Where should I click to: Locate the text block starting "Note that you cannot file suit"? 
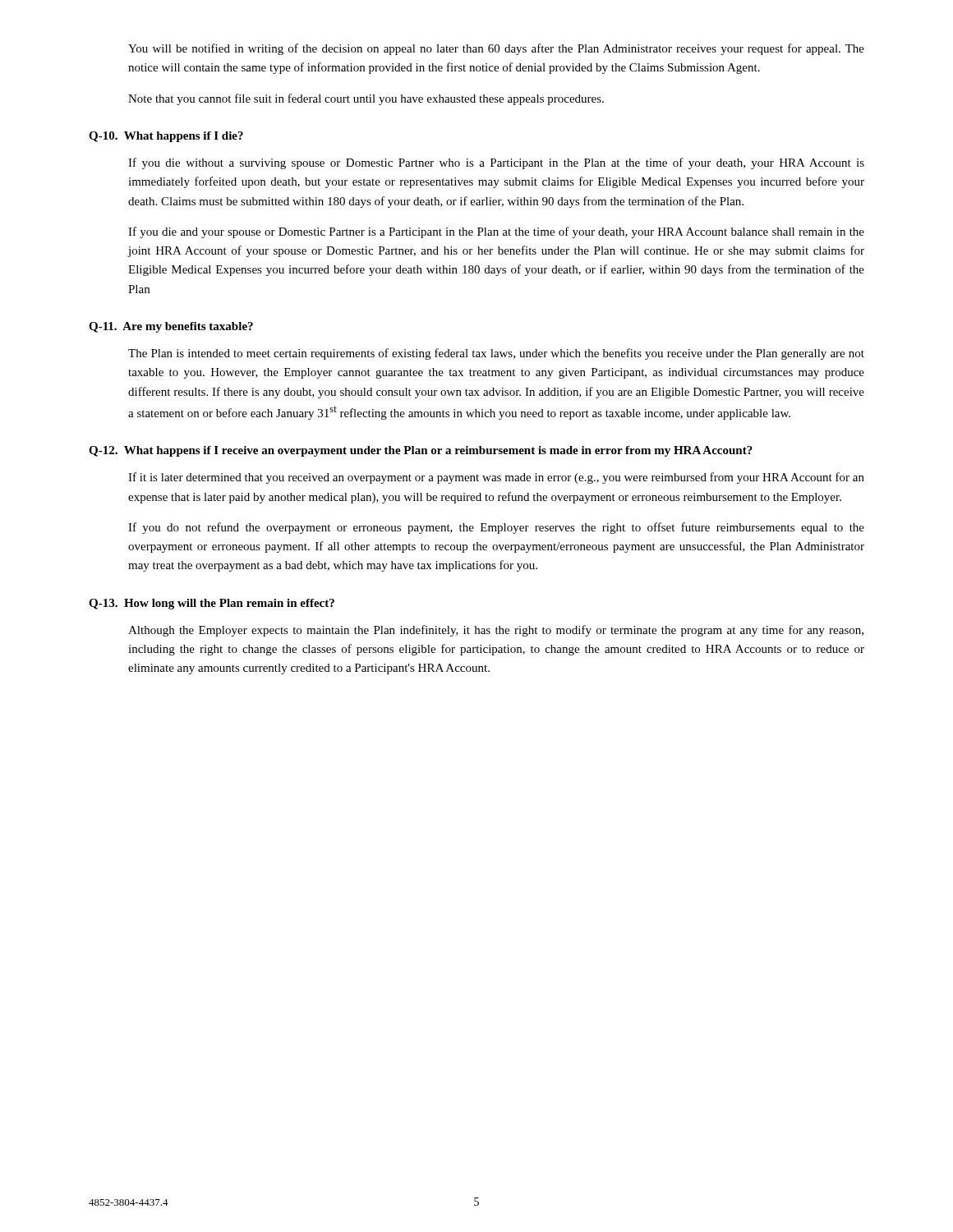366,98
